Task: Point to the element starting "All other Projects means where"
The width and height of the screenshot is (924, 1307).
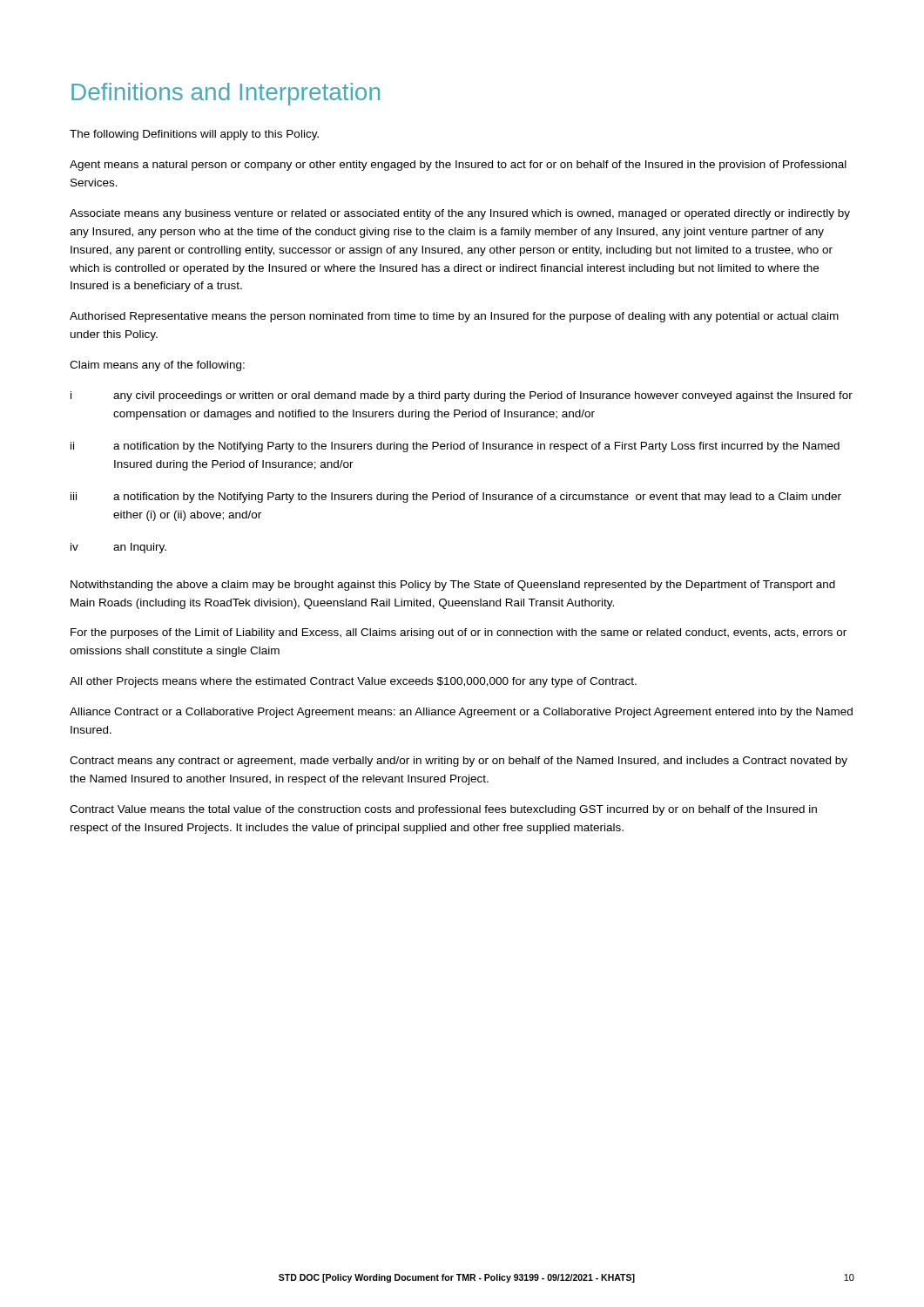Action: click(x=354, y=681)
